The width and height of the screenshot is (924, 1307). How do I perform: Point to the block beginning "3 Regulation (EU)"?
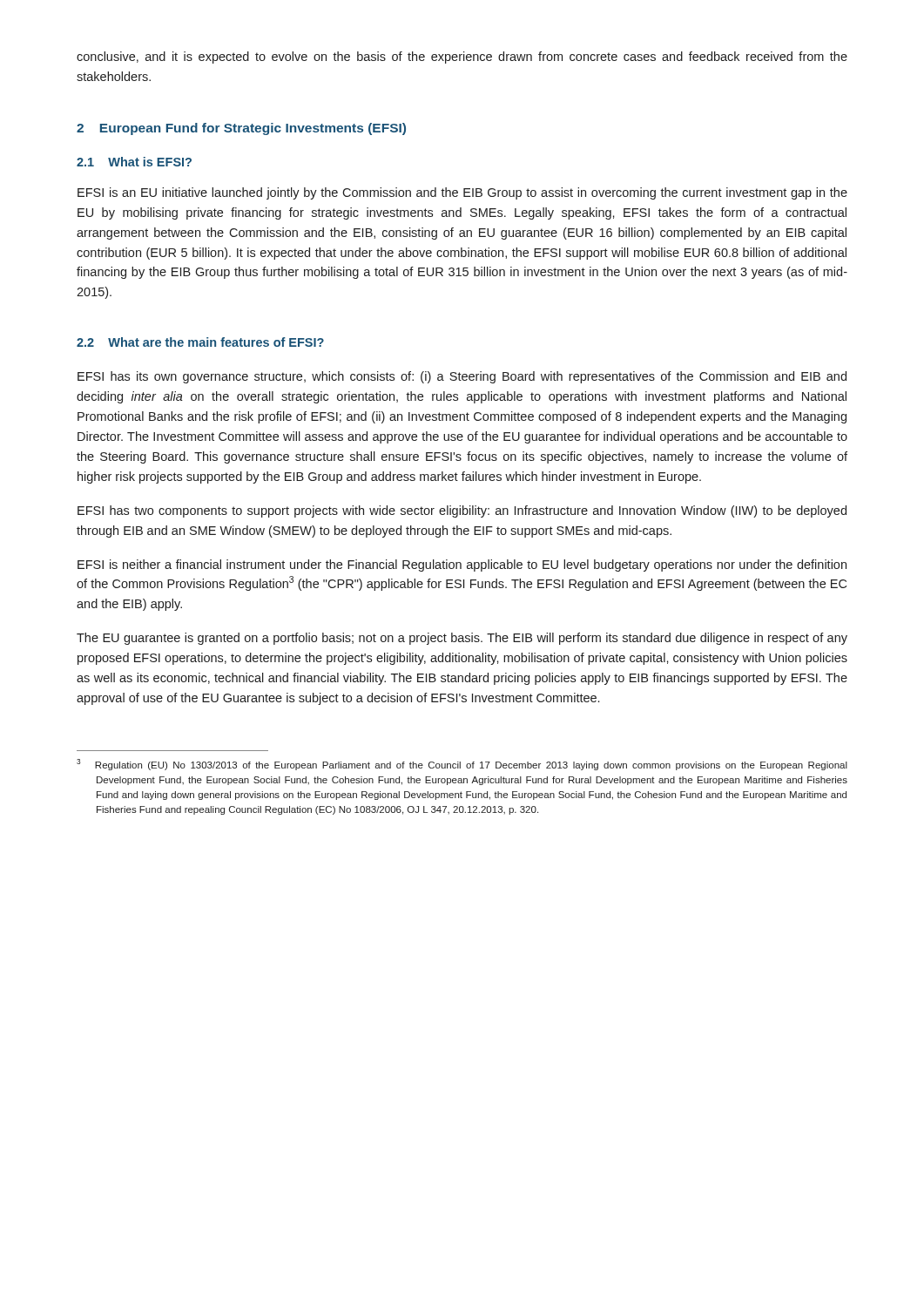click(462, 786)
